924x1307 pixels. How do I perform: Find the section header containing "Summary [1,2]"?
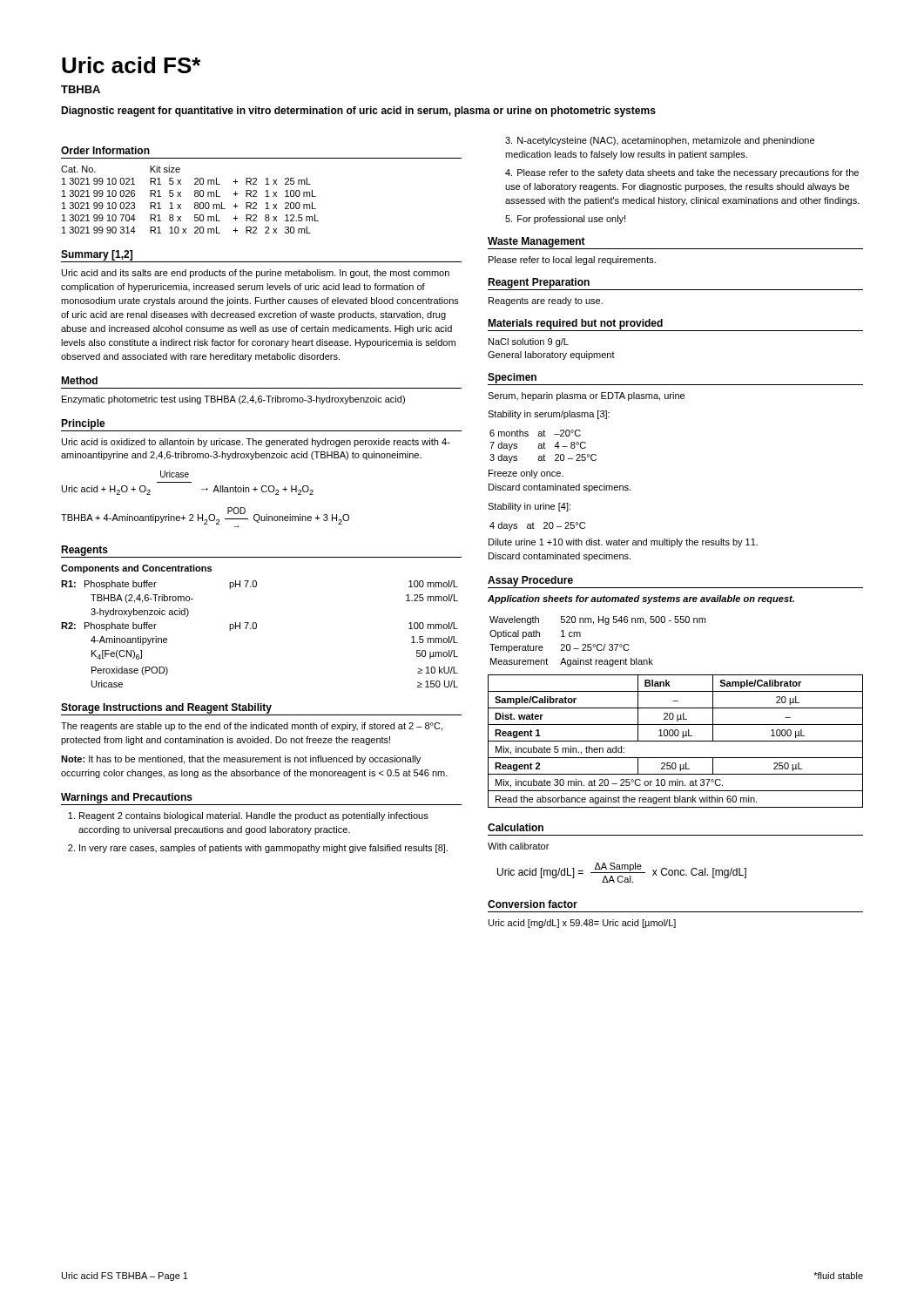[97, 254]
